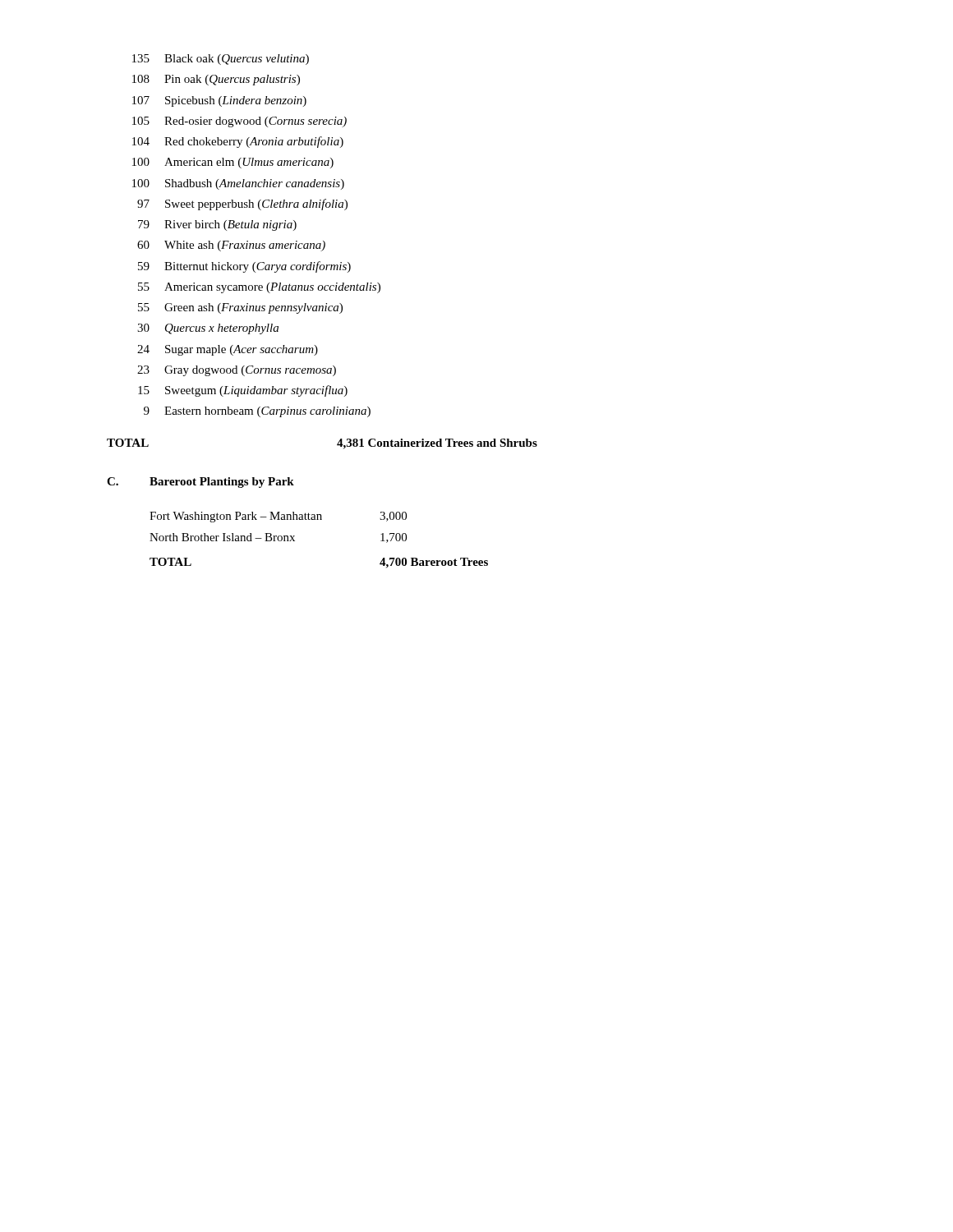Find the list item with the text "104 Red chokeberry (Aronia"
This screenshot has width=953, height=1232.
pos(225,142)
